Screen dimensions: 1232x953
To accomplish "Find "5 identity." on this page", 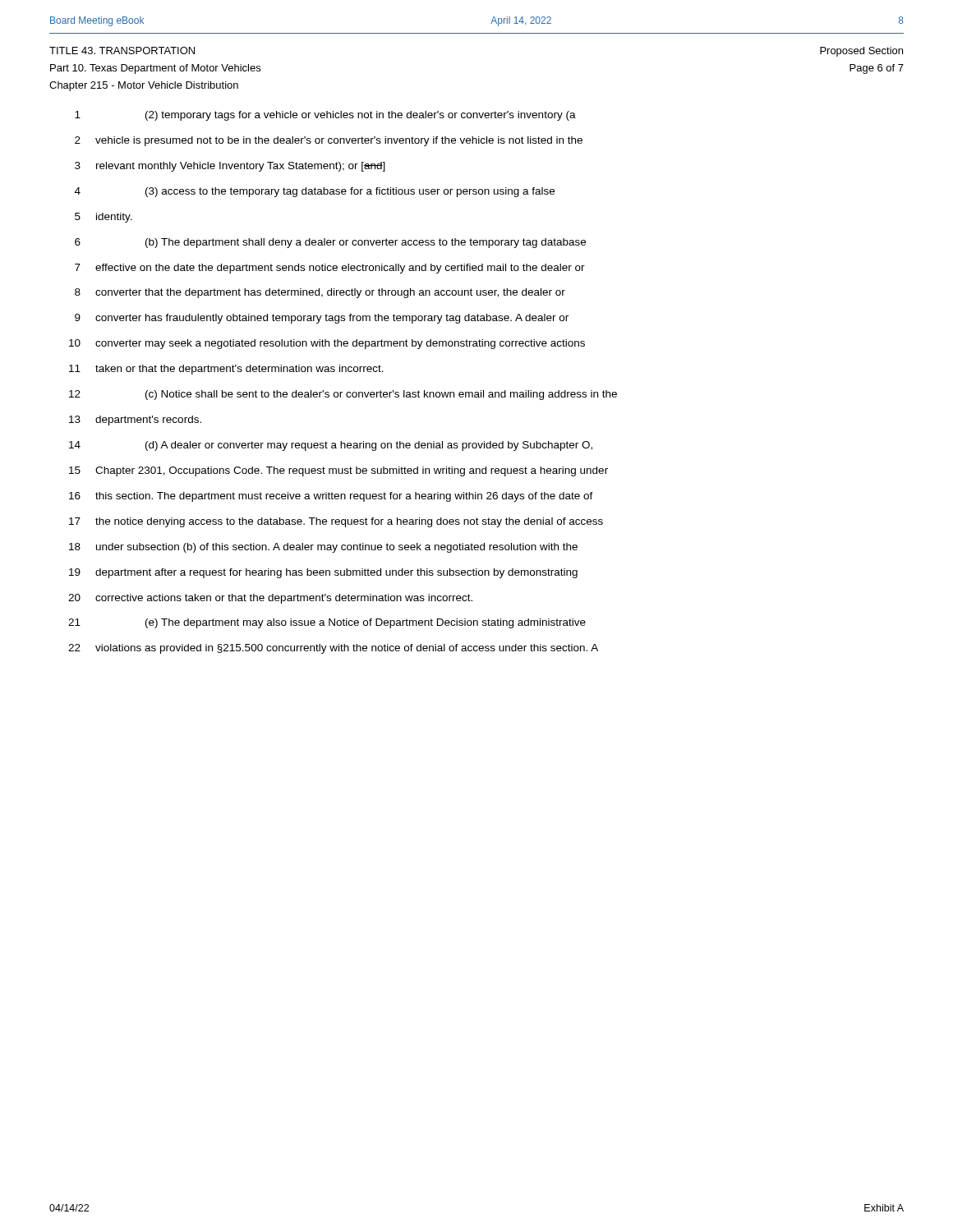I will click(x=104, y=218).
